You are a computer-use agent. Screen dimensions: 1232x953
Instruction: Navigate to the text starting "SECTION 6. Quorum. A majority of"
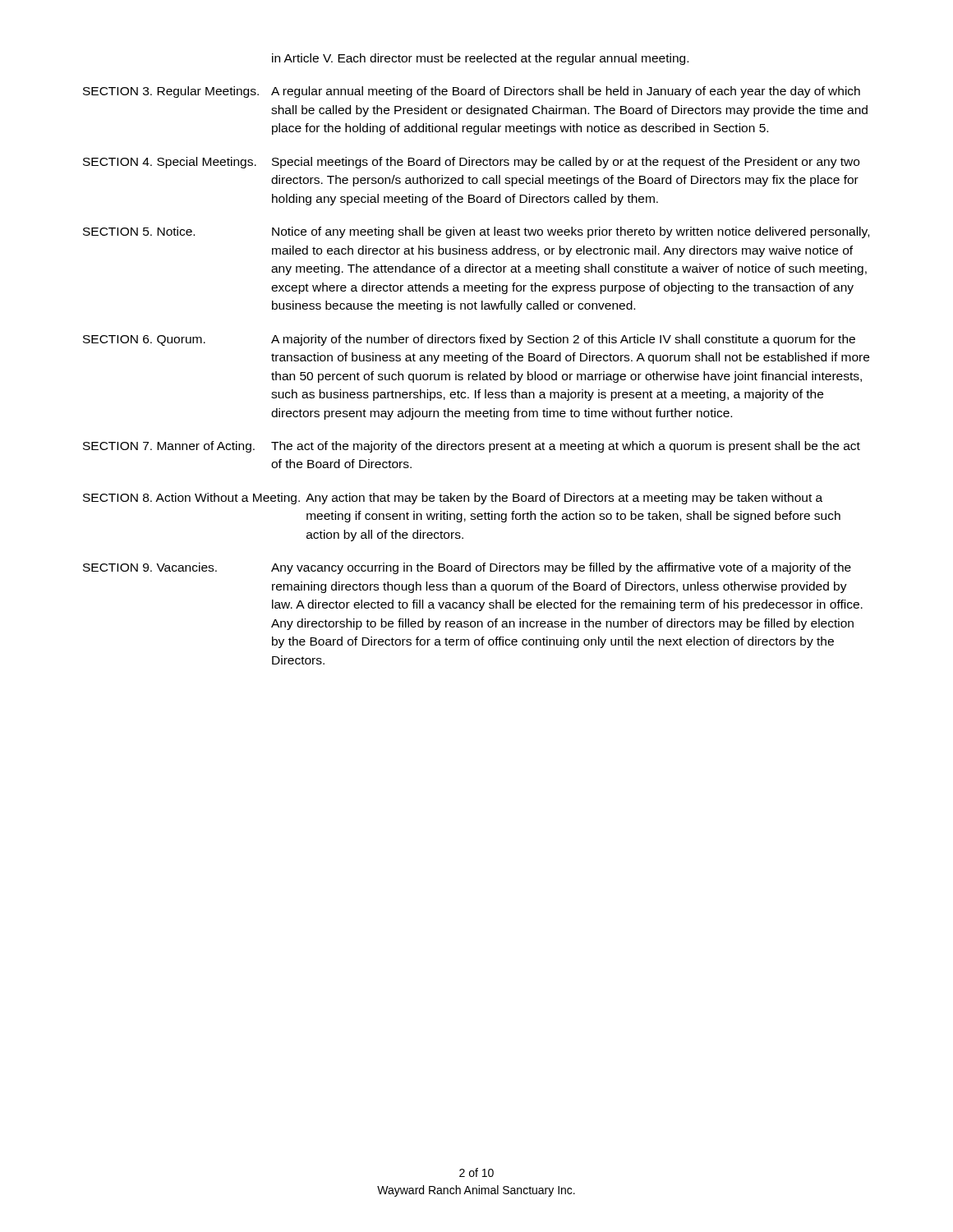coord(476,376)
